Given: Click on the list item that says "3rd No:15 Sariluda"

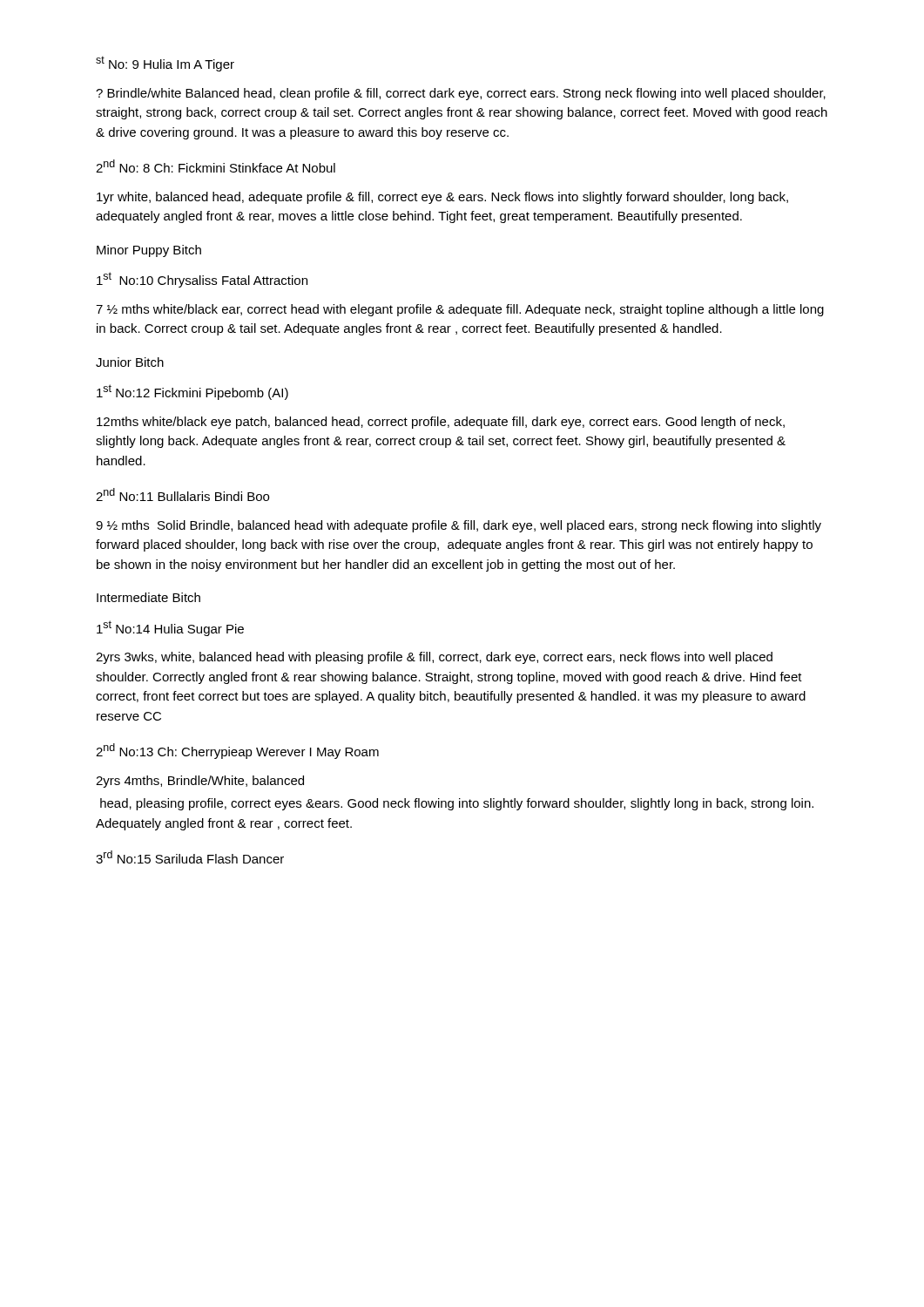Looking at the screenshot, I should click(x=190, y=857).
